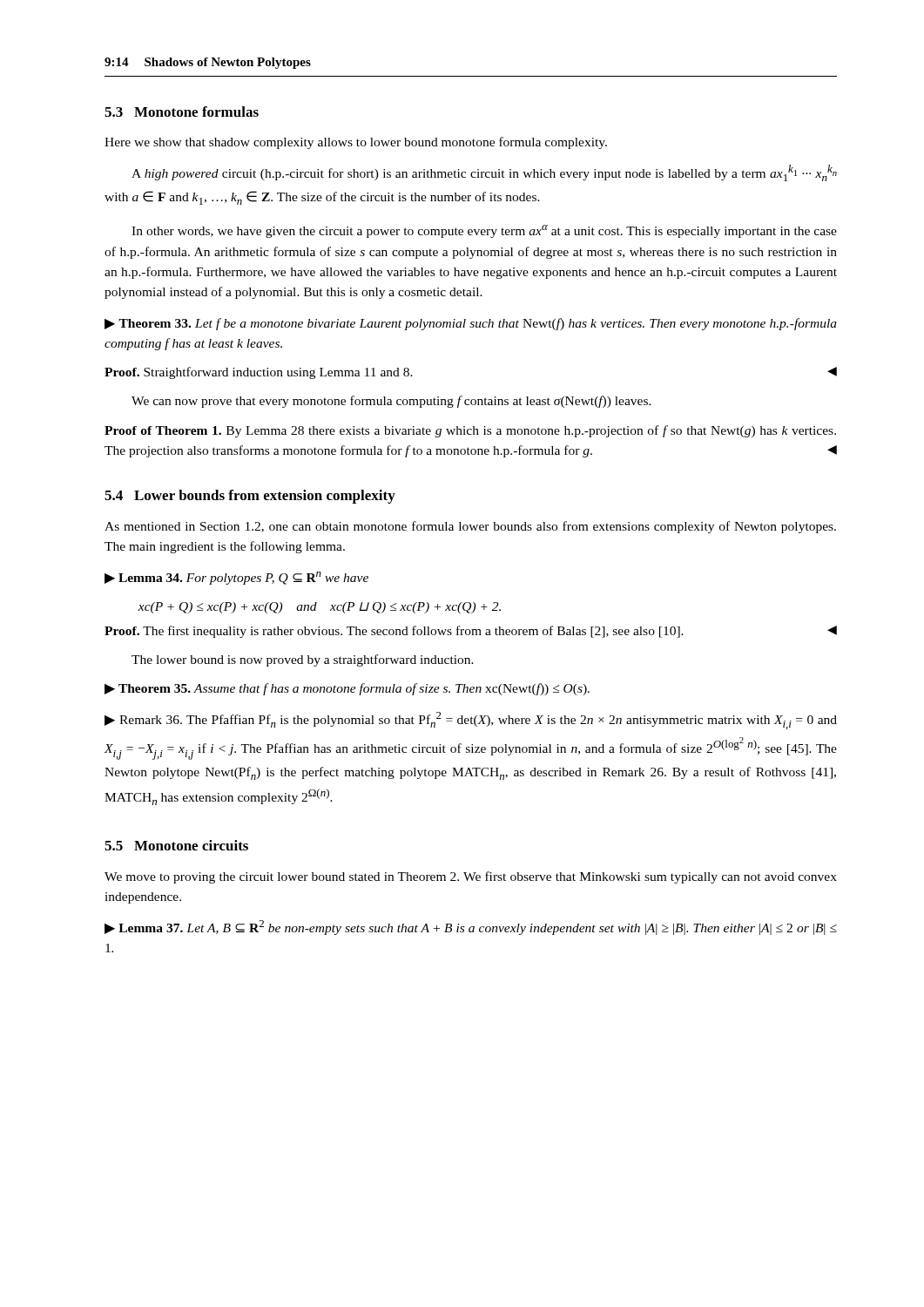The width and height of the screenshot is (924, 1307).
Task: Find the block on this page that starts "Proof of Theorem"
Action: tap(471, 440)
